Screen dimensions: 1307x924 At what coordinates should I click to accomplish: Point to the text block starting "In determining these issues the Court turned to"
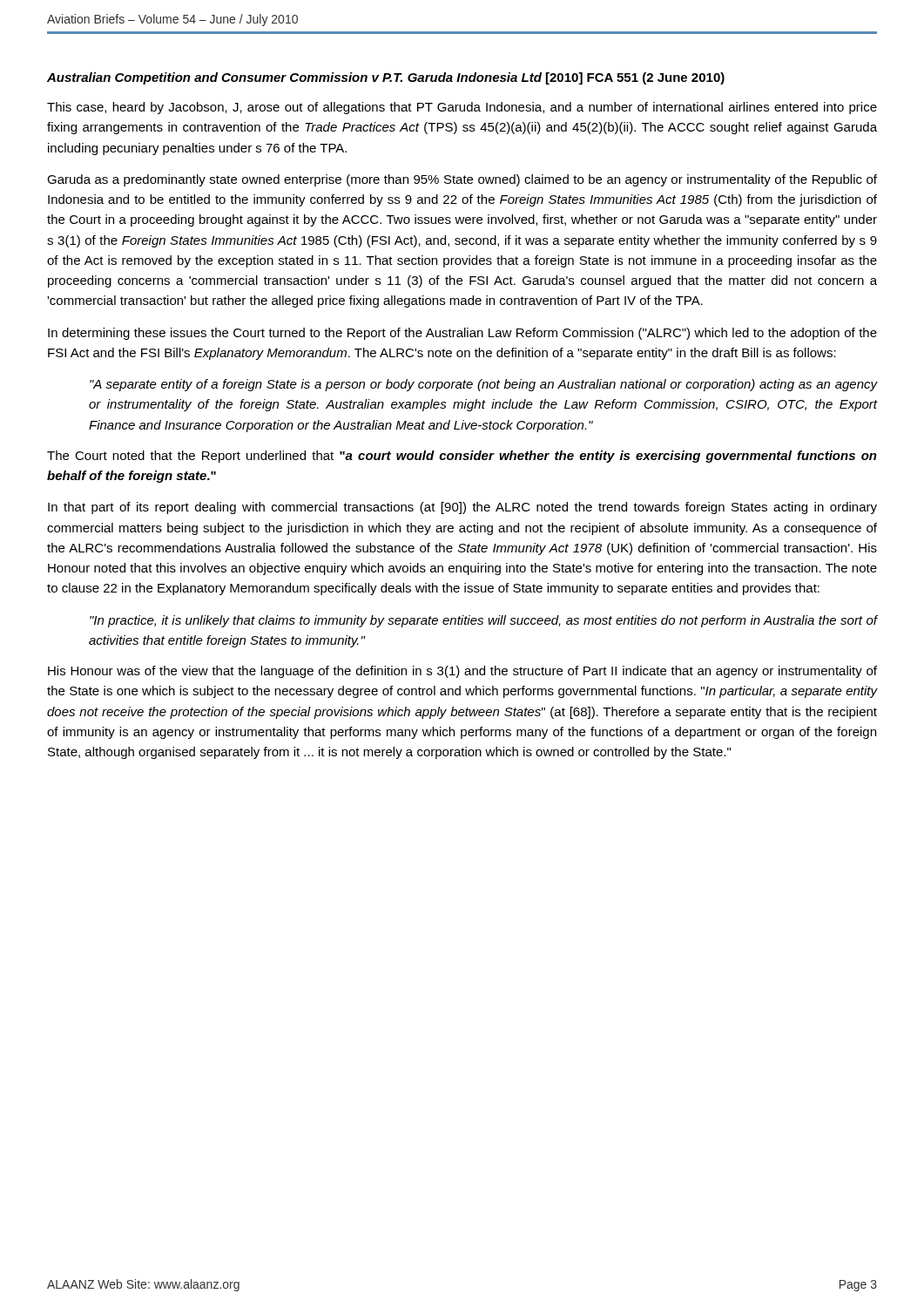tap(462, 342)
